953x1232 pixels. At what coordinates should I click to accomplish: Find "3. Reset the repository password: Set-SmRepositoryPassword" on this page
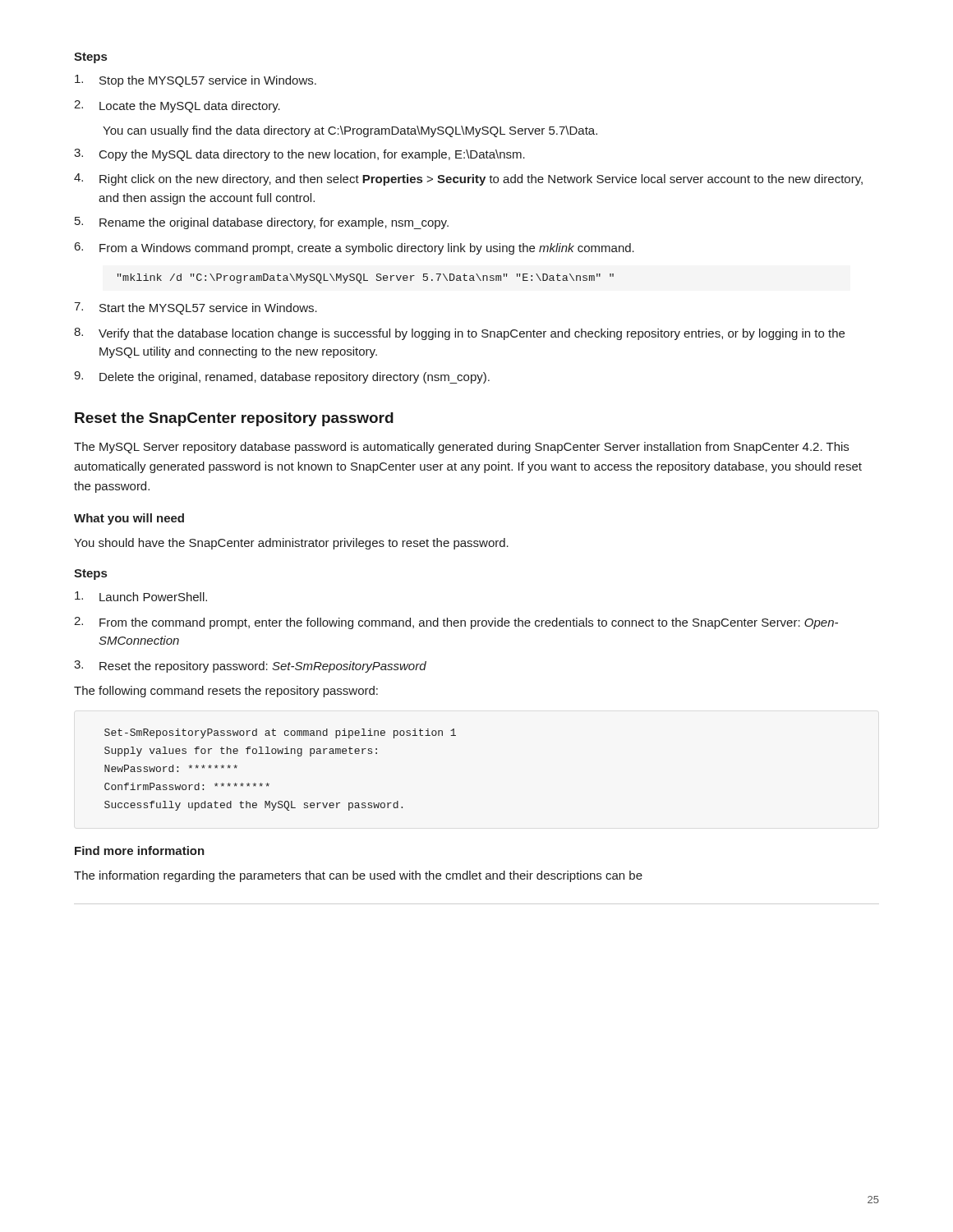[250, 667]
